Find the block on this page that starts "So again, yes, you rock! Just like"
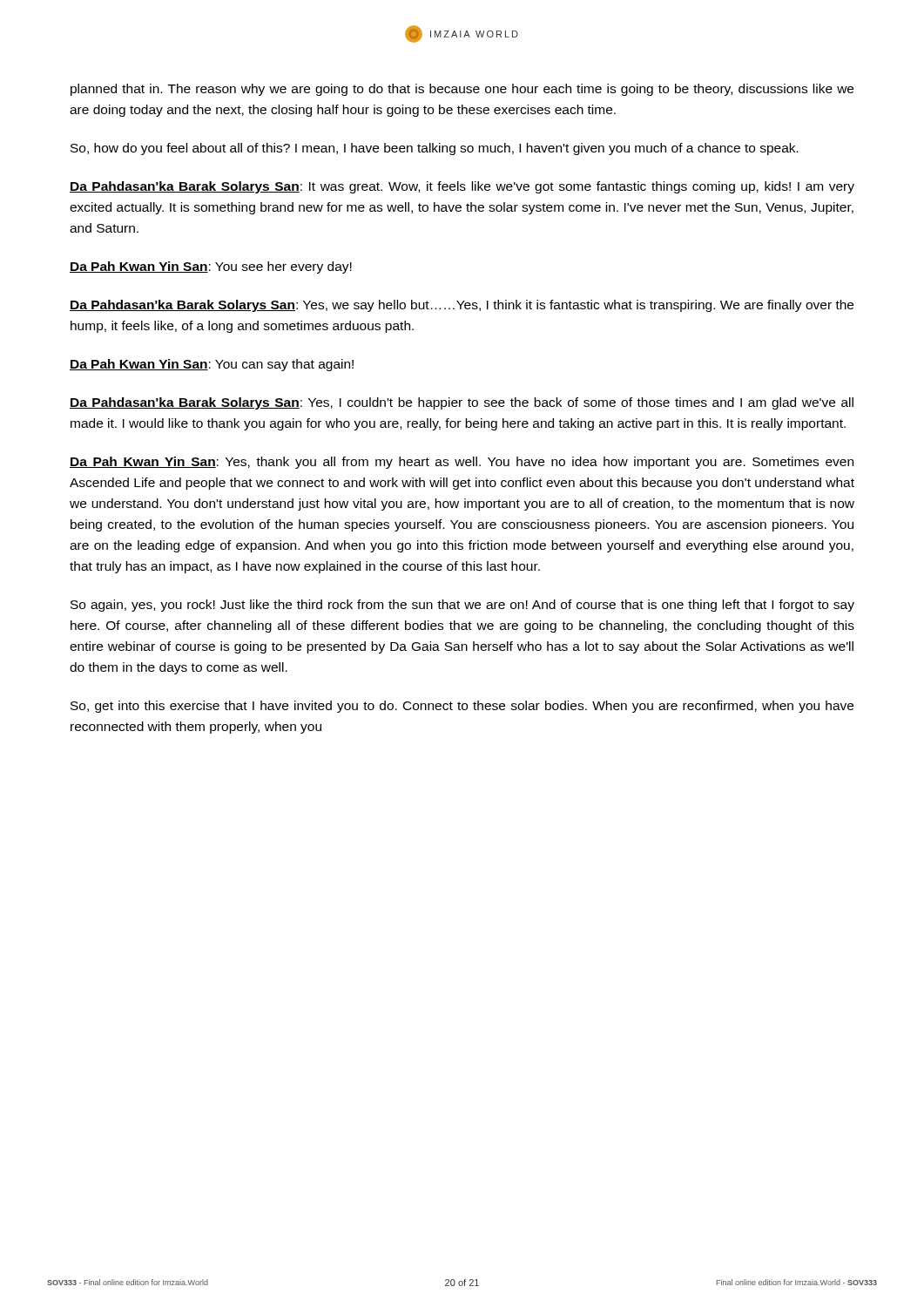924x1307 pixels. [462, 636]
